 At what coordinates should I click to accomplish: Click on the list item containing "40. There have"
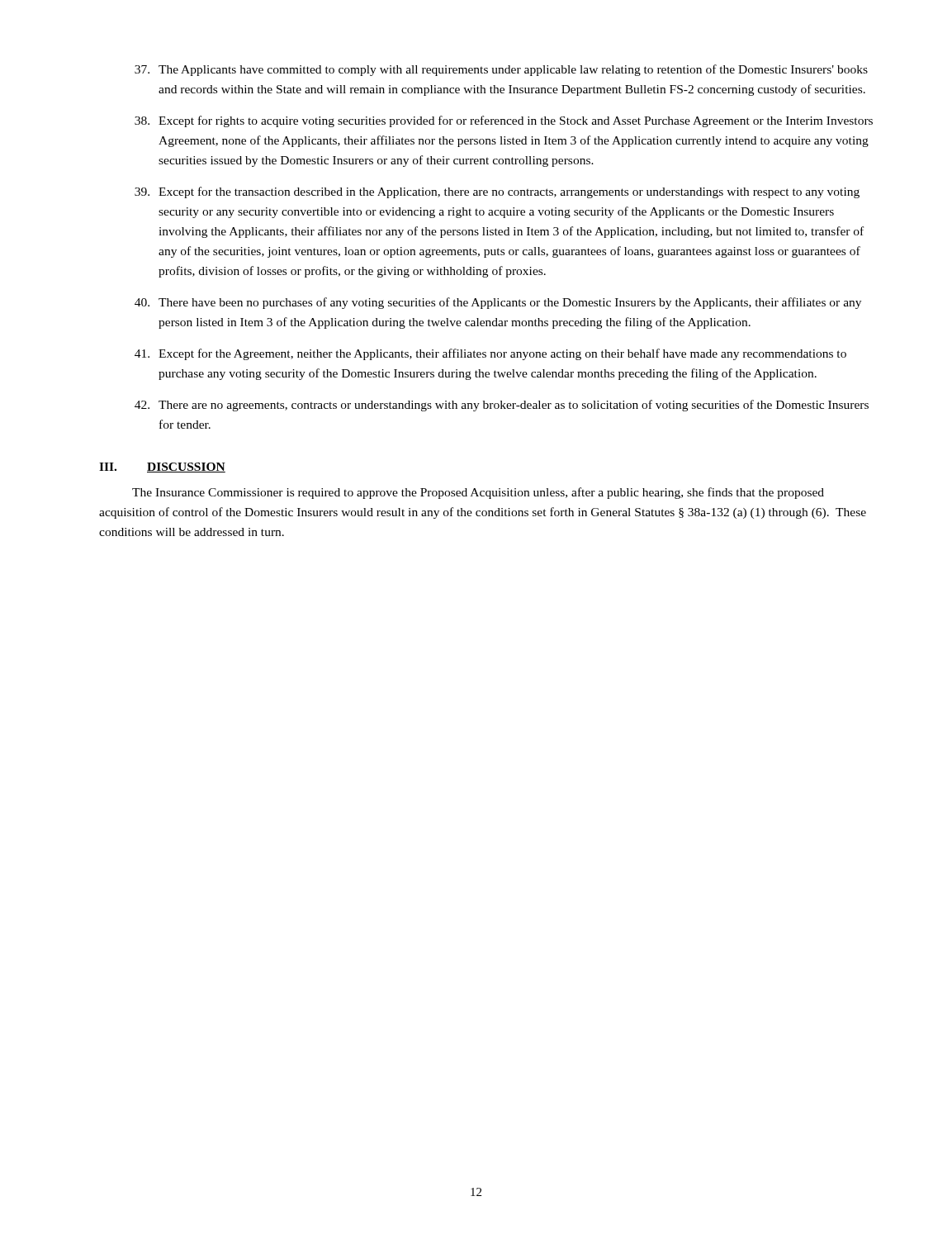[488, 312]
